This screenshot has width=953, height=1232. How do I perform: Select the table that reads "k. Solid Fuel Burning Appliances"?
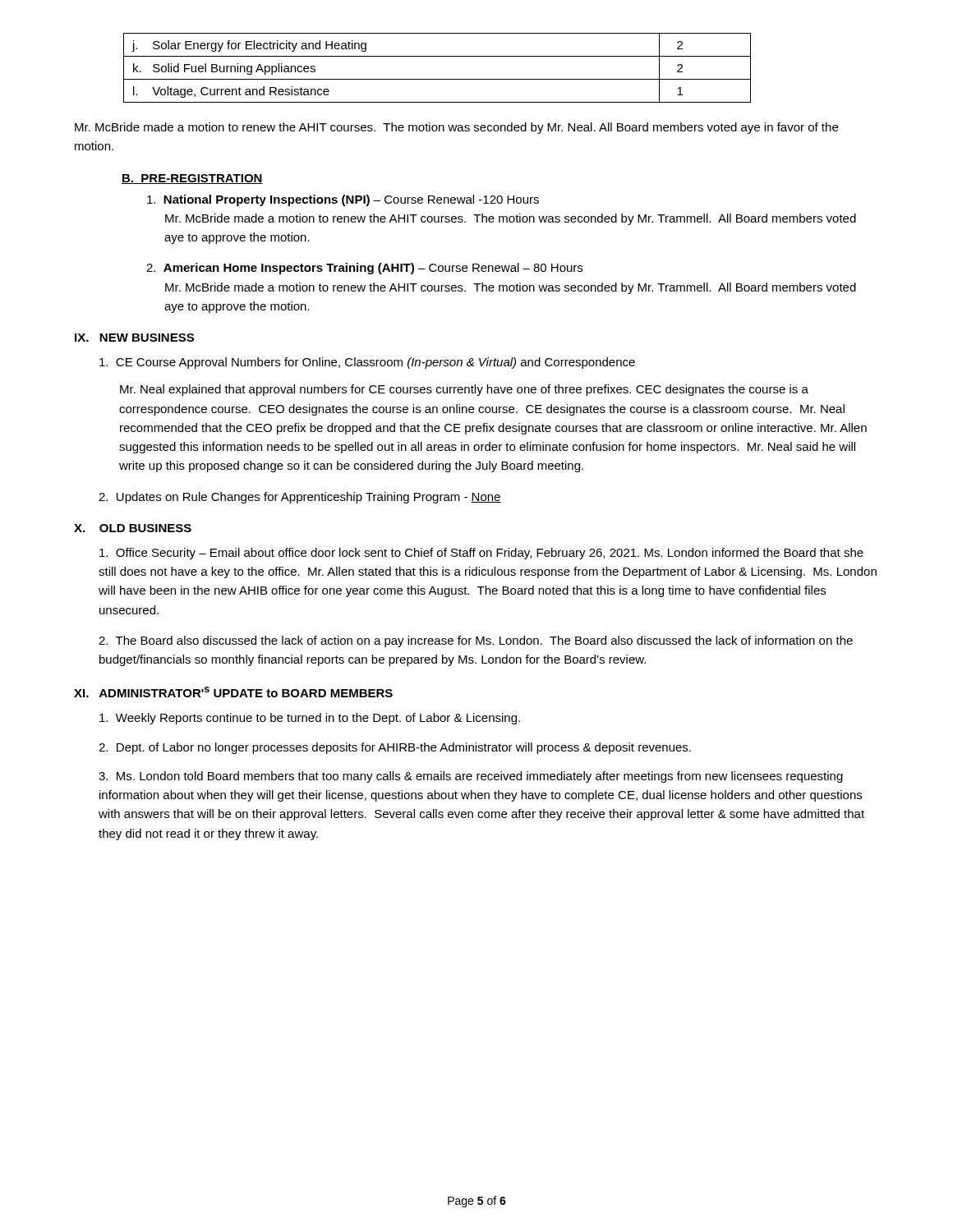point(476,68)
